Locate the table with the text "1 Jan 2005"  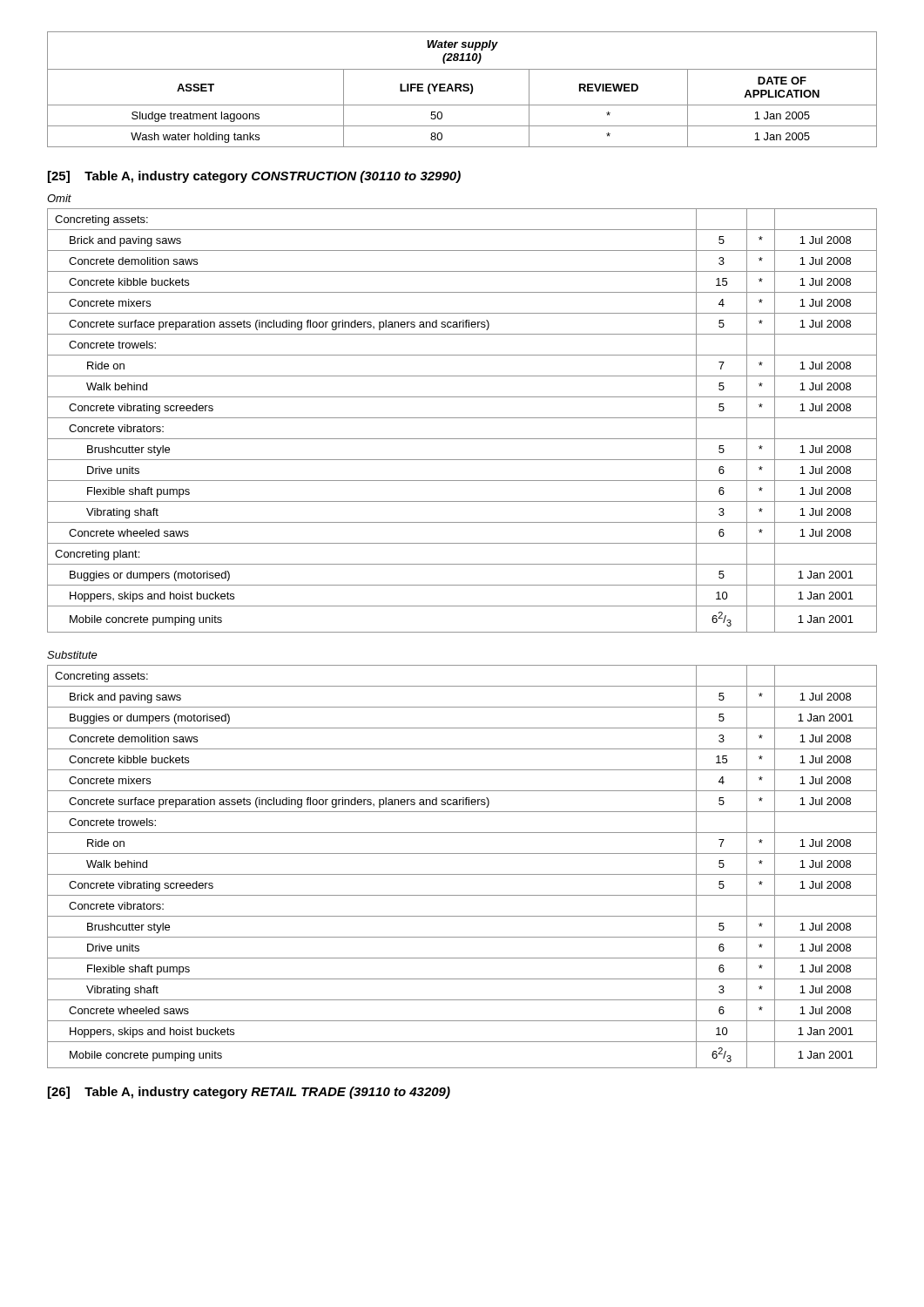(x=462, y=89)
